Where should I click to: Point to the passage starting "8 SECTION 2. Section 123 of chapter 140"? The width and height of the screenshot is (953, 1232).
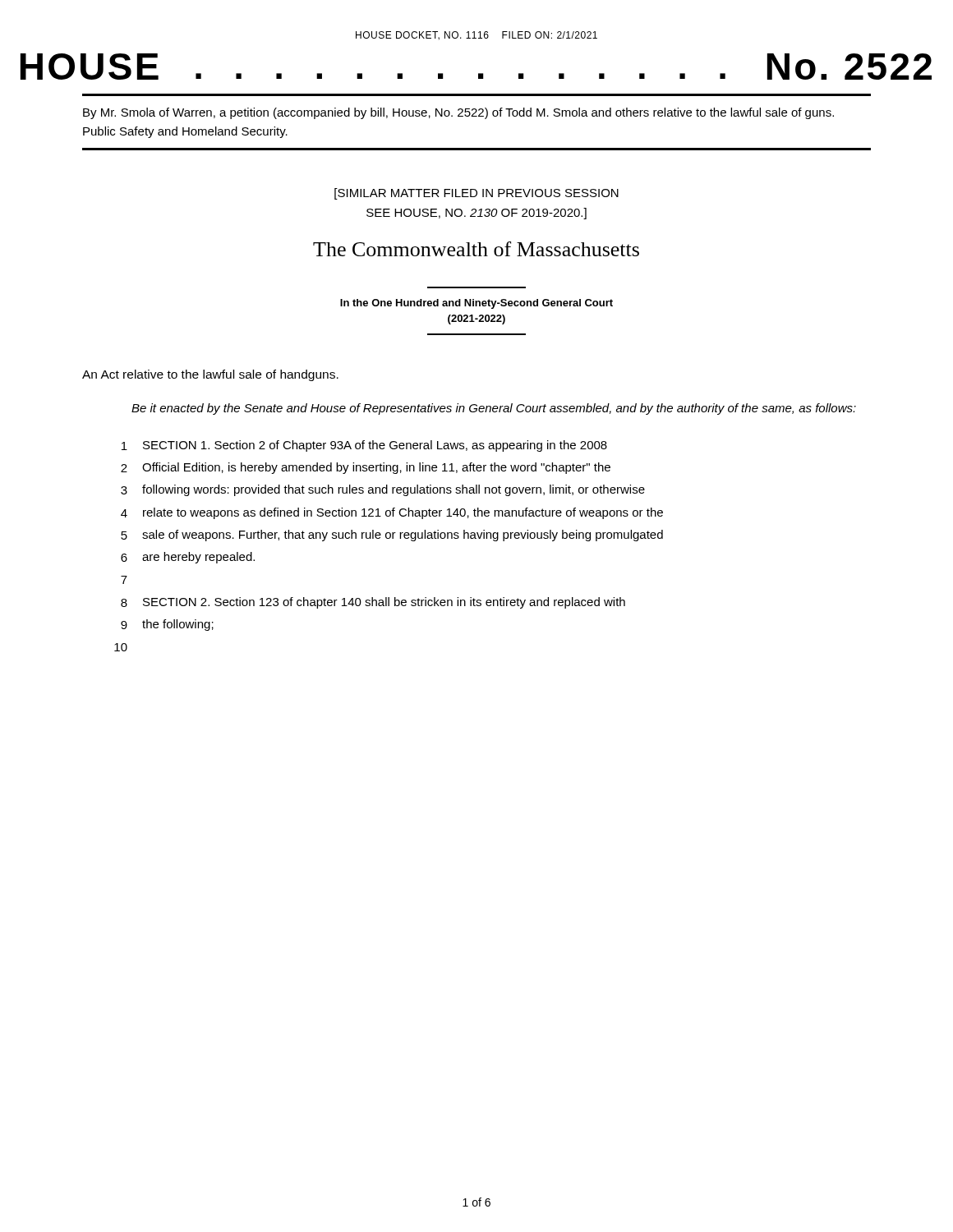(x=476, y=602)
